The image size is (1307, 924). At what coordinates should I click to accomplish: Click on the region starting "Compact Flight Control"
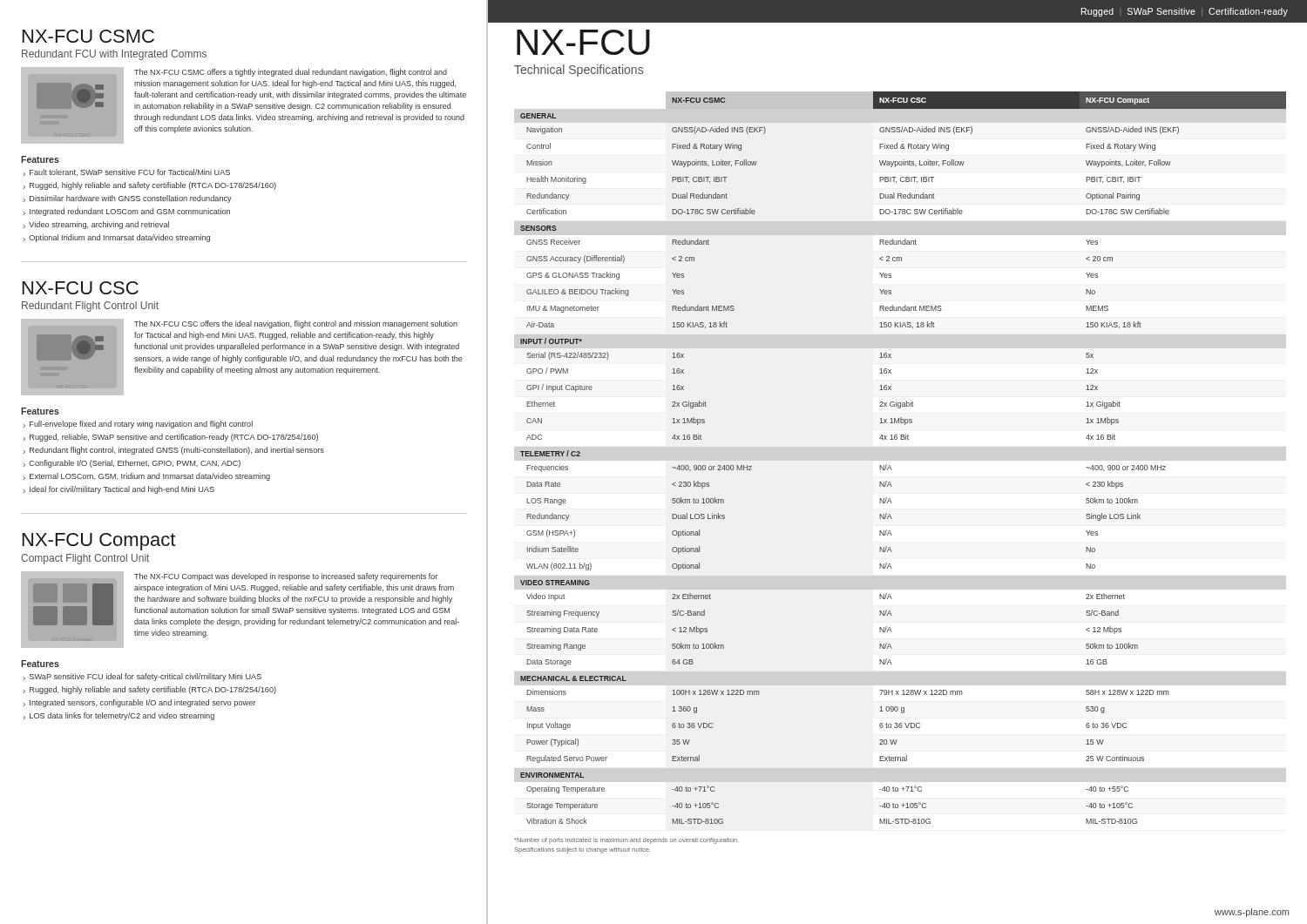85,559
